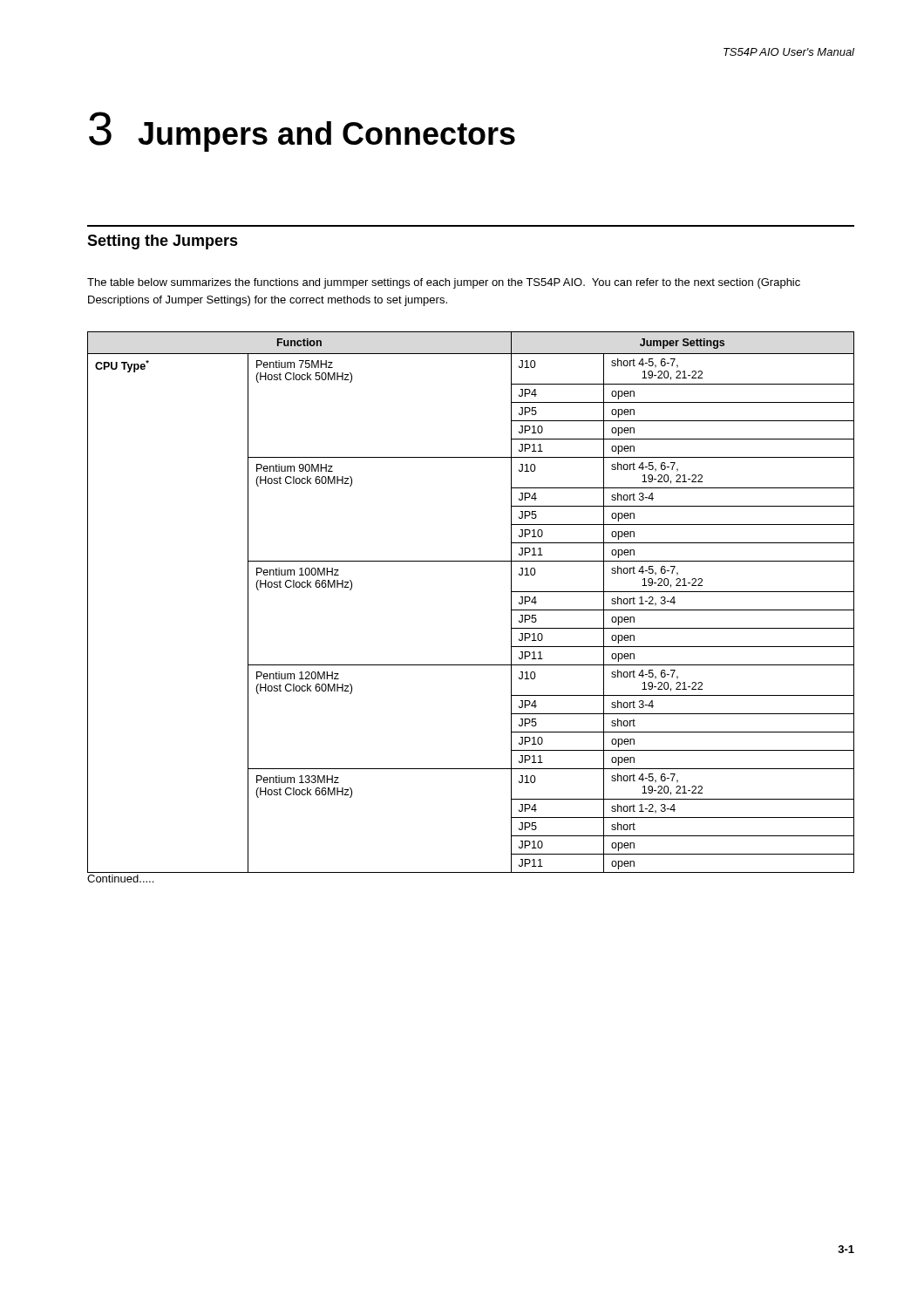The image size is (924, 1308).
Task: Locate the section header
Action: (x=471, y=241)
